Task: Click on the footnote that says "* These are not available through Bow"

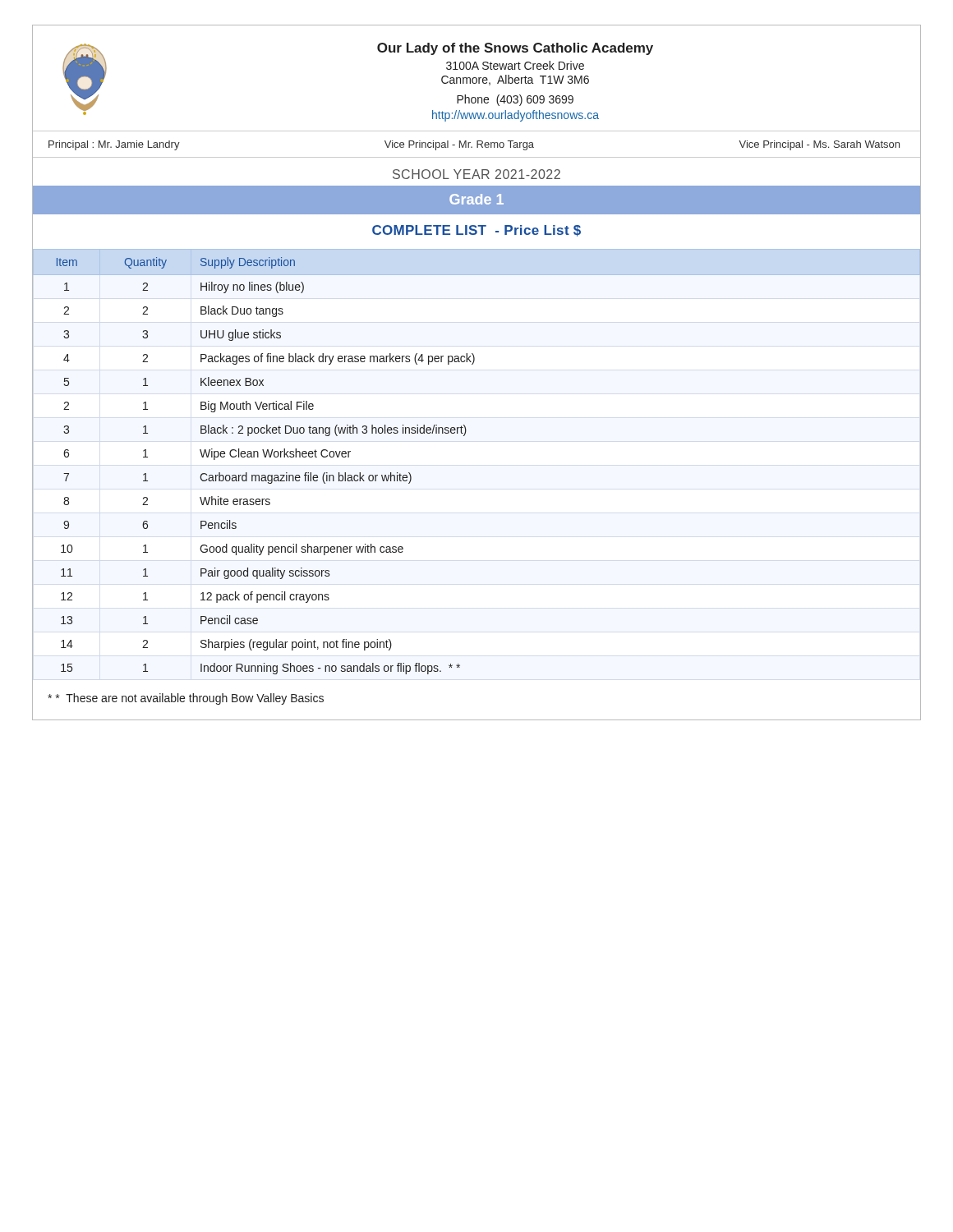Action: click(x=186, y=698)
